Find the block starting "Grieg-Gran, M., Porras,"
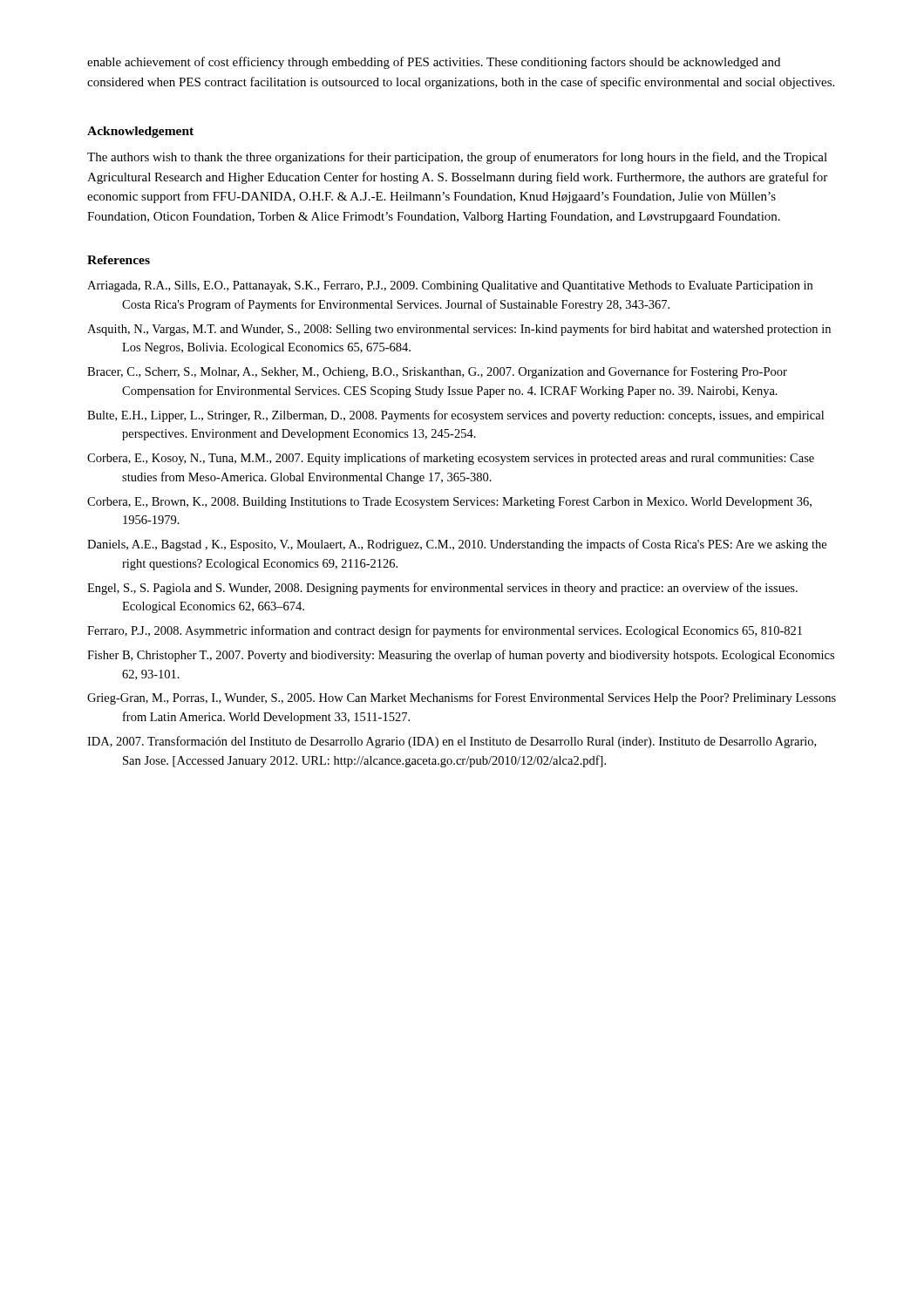The height and width of the screenshot is (1308, 924). click(462, 707)
